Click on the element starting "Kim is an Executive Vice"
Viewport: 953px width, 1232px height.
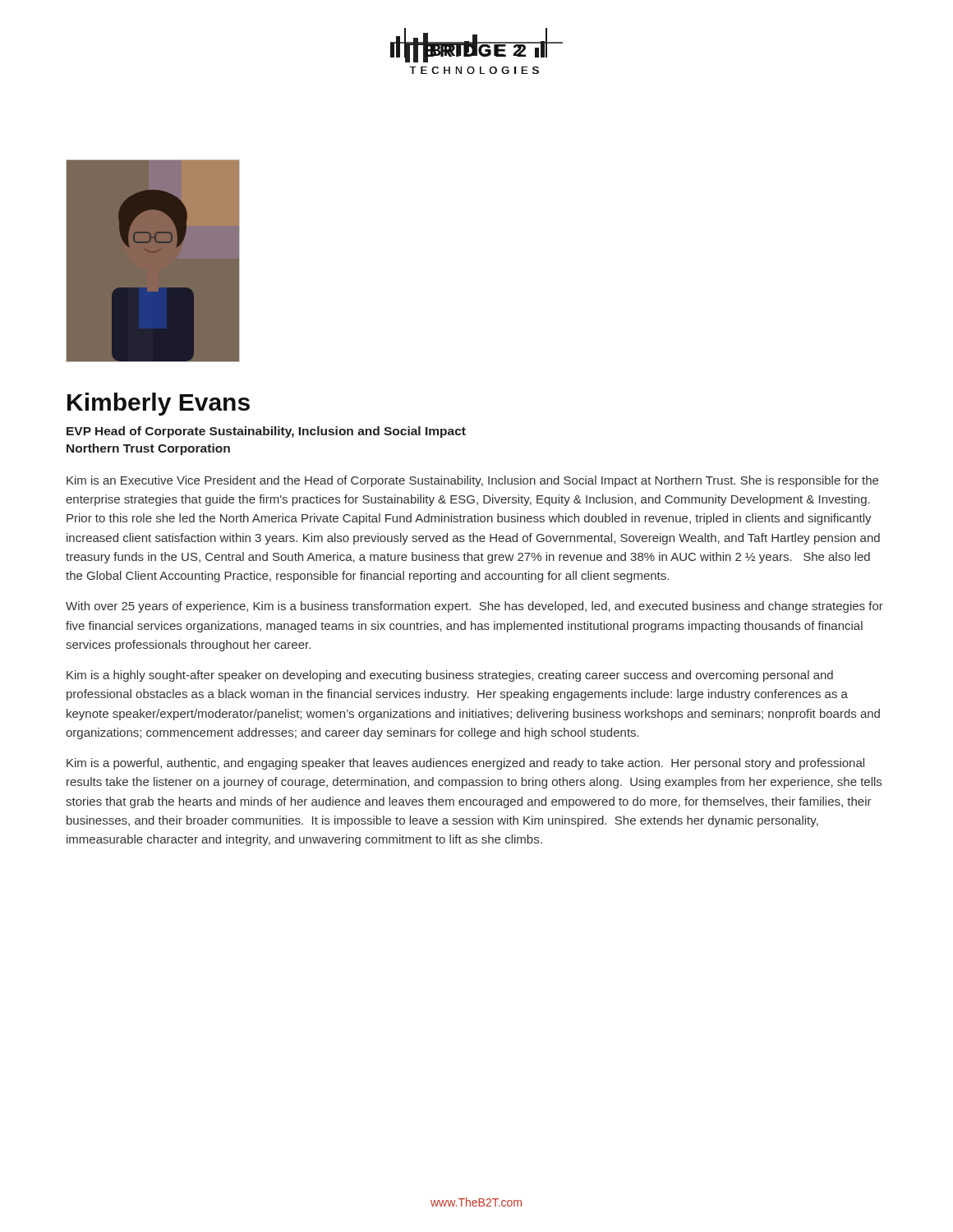[473, 528]
